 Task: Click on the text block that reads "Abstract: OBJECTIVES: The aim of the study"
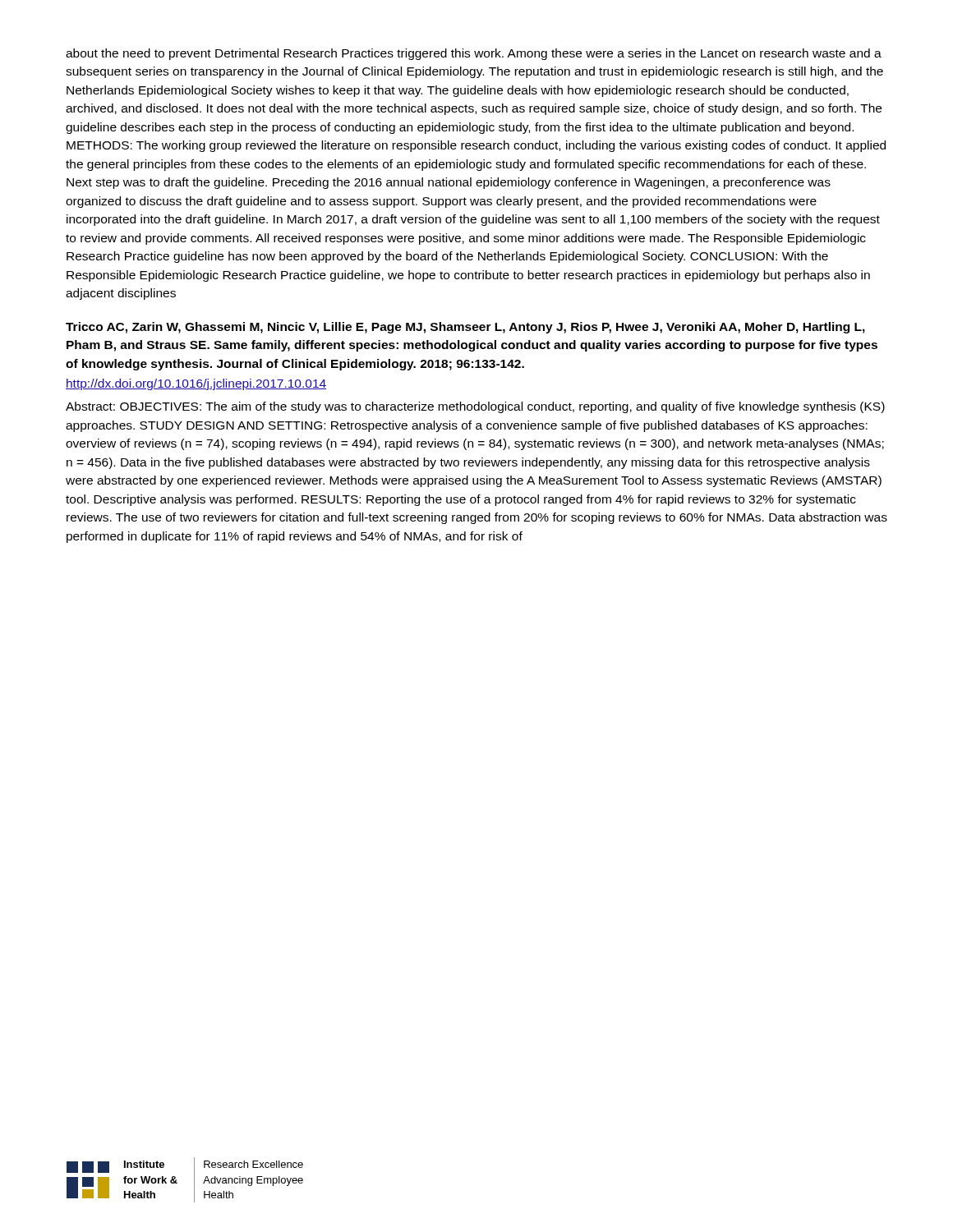(x=476, y=471)
